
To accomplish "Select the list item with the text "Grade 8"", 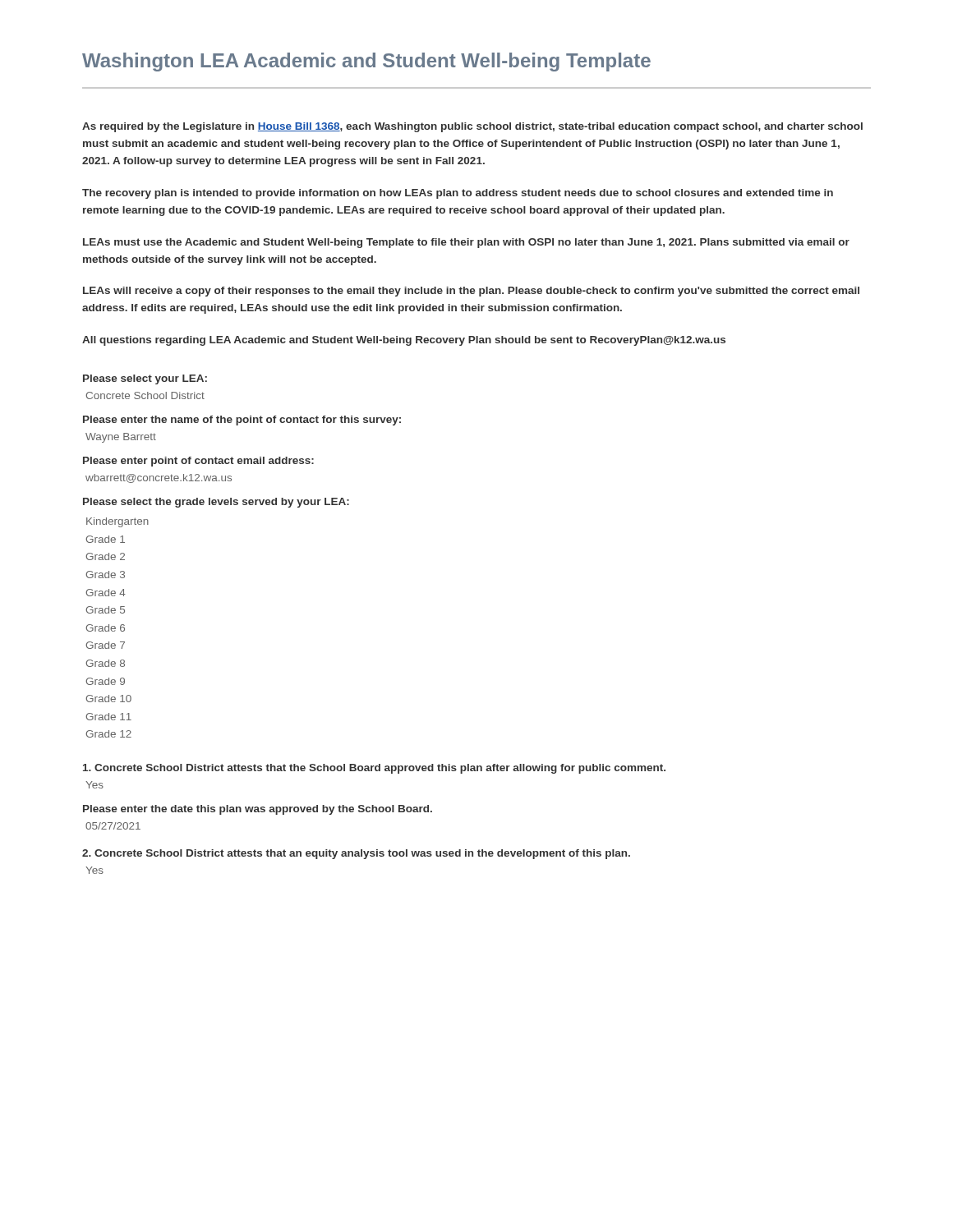I will click(105, 663).
